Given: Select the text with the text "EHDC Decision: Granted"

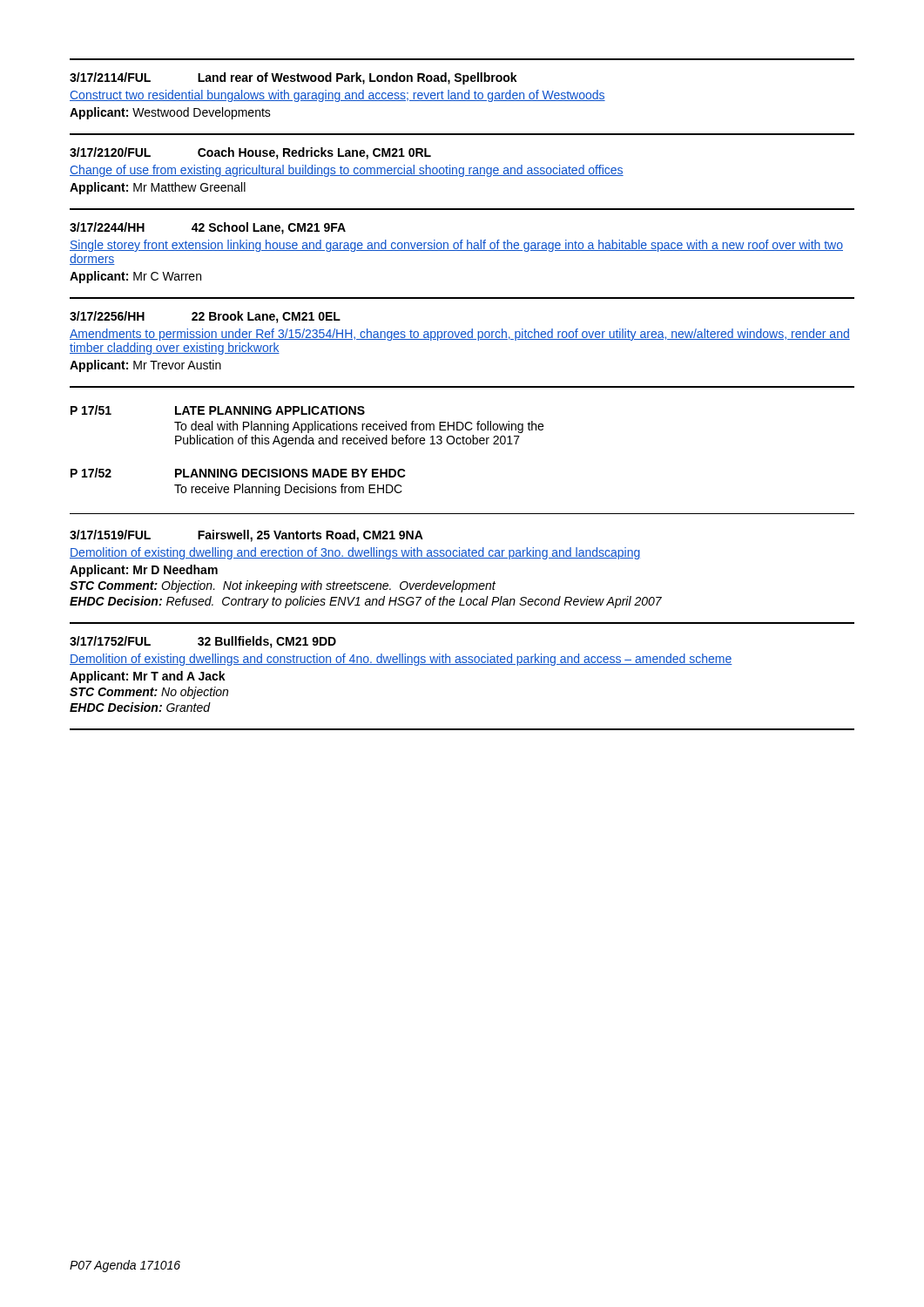Looking at the screenshot, I should [140, 708].
